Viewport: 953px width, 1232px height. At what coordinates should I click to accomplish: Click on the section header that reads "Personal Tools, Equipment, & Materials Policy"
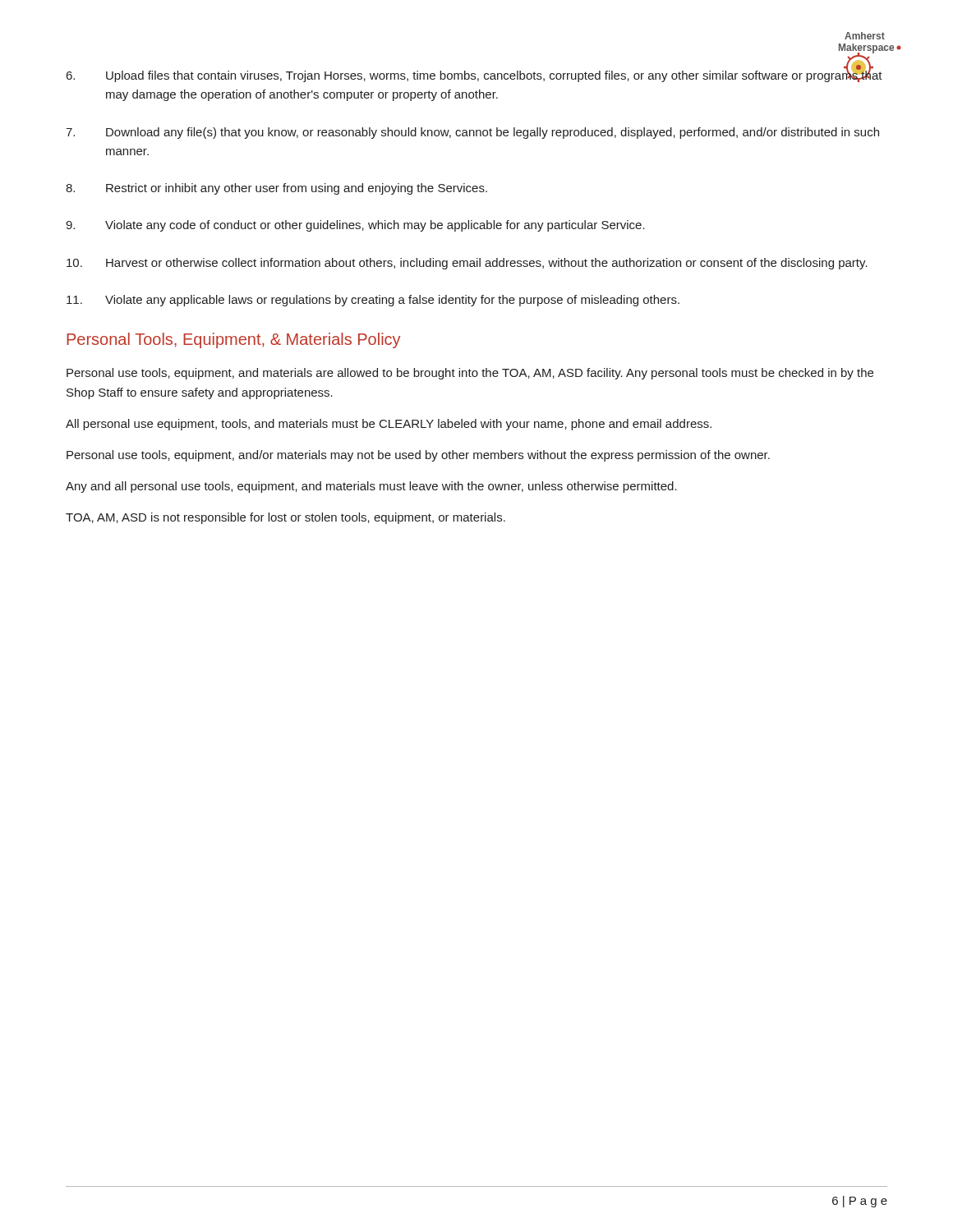click(233, 339)
